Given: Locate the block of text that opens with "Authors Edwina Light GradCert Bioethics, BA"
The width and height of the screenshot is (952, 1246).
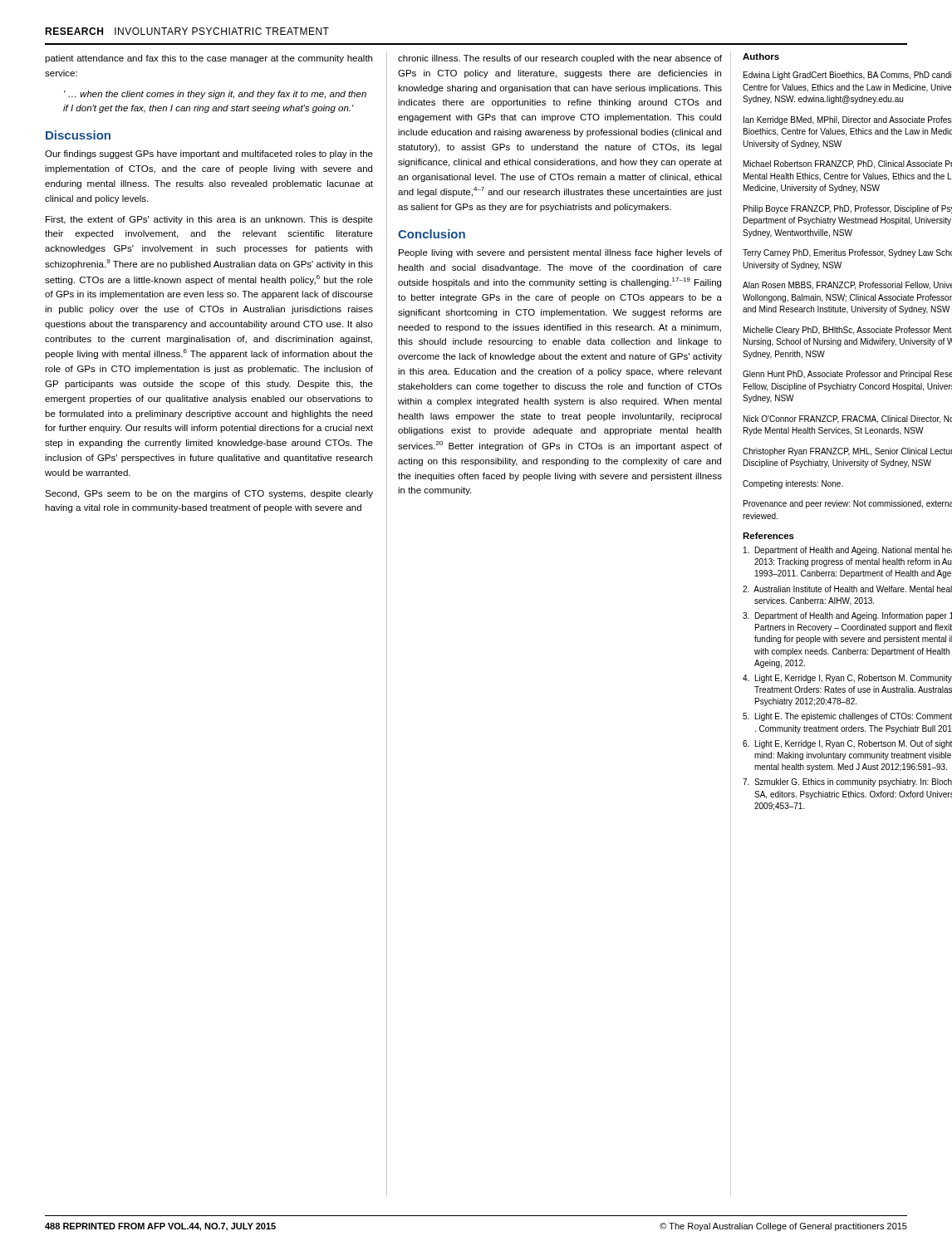Looking at the screenshot, I should coord(847,287).
